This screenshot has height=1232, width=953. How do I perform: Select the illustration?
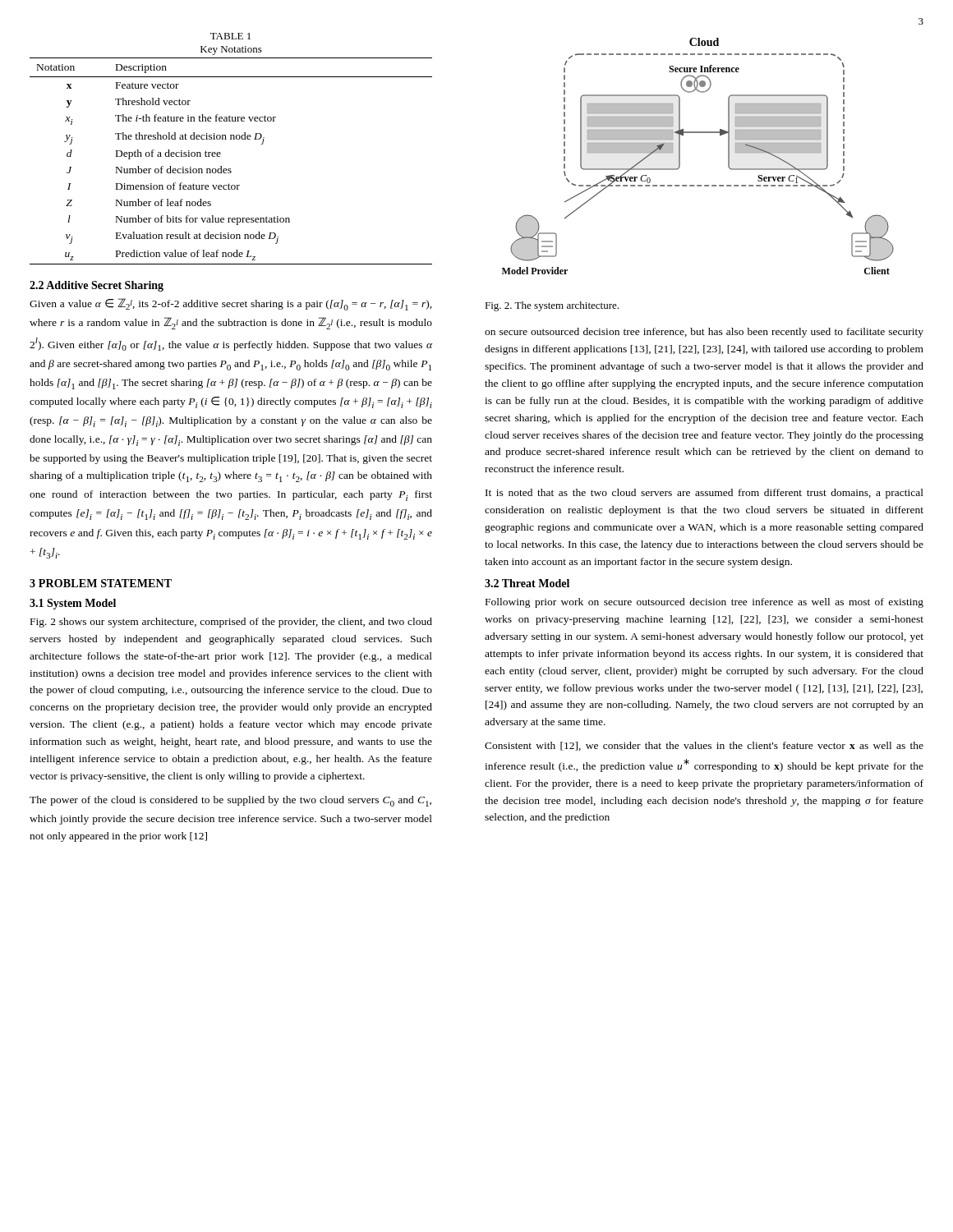(x=704, y=163)
